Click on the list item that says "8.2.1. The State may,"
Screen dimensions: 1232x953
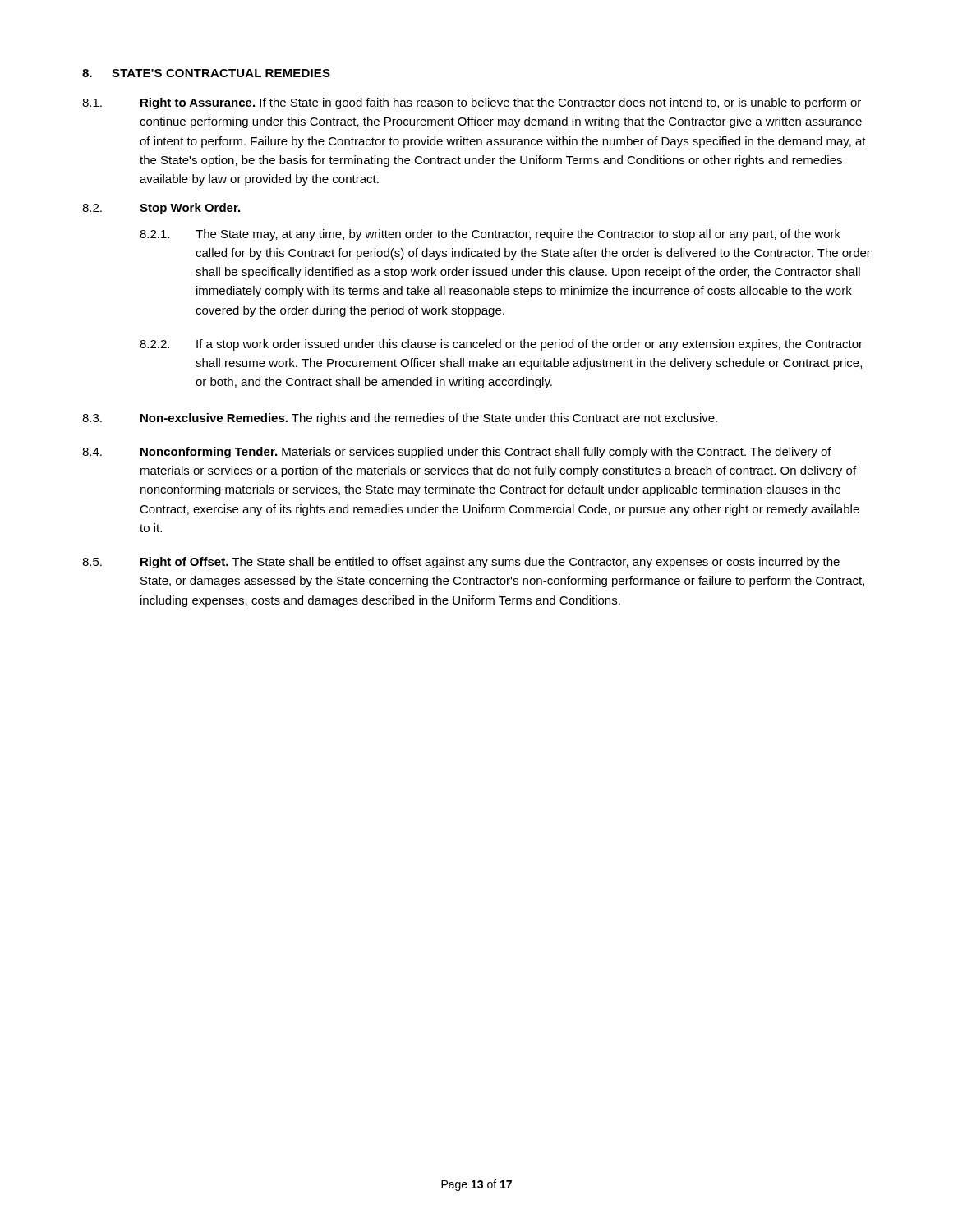click(x=505, y=272)
